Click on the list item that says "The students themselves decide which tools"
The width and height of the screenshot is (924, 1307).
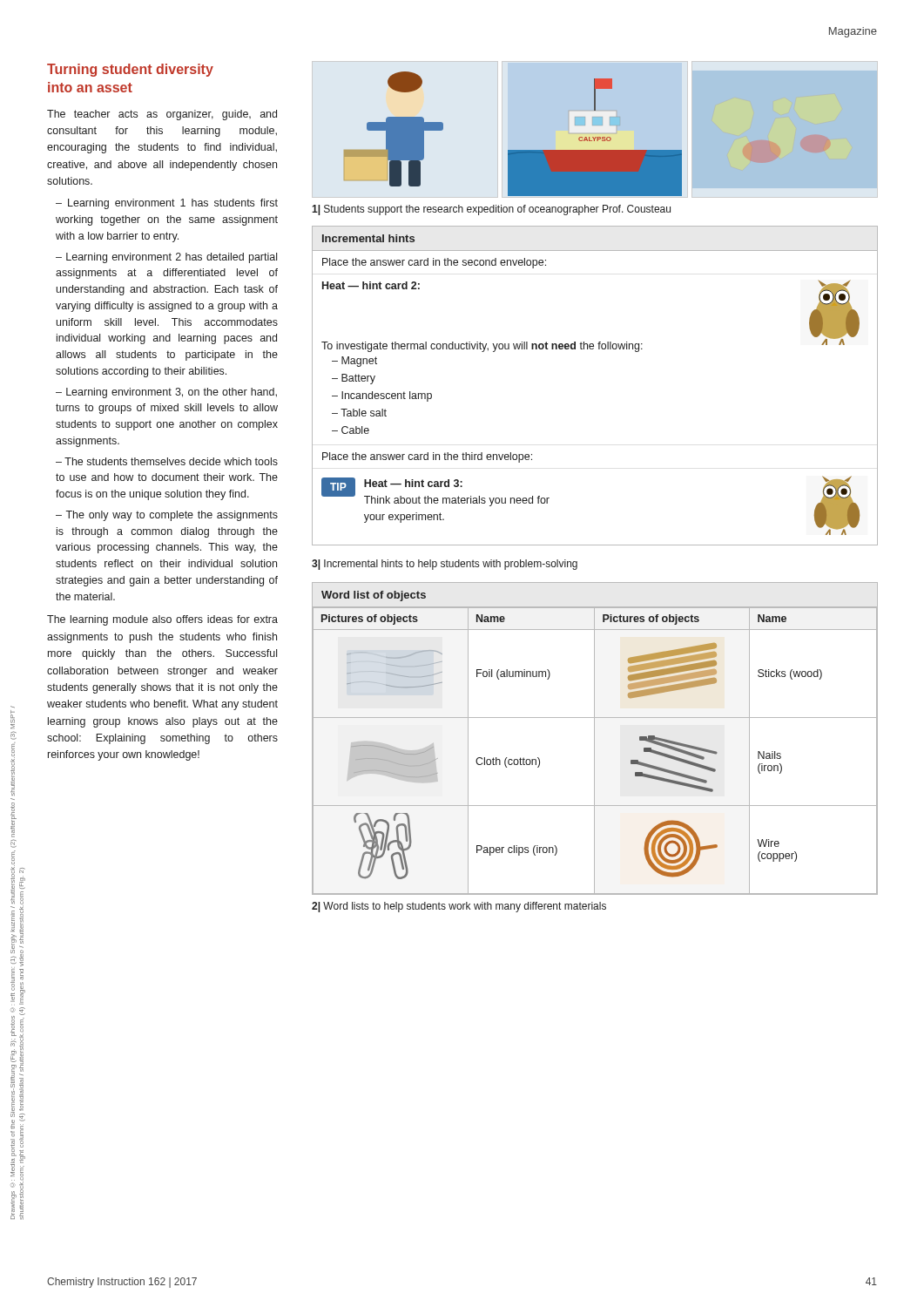click(167, 478)
